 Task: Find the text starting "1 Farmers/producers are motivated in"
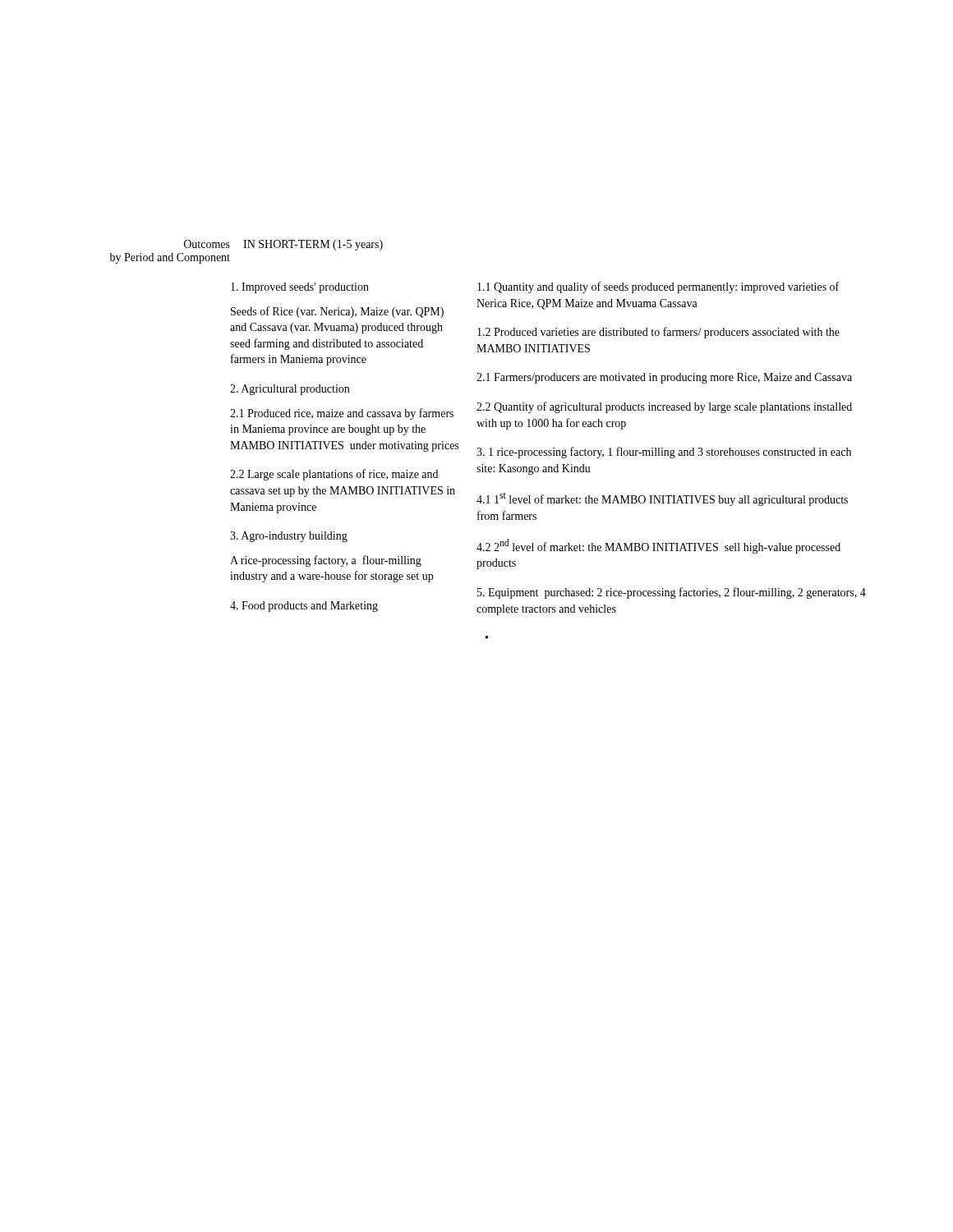click(x=674, y=378)
